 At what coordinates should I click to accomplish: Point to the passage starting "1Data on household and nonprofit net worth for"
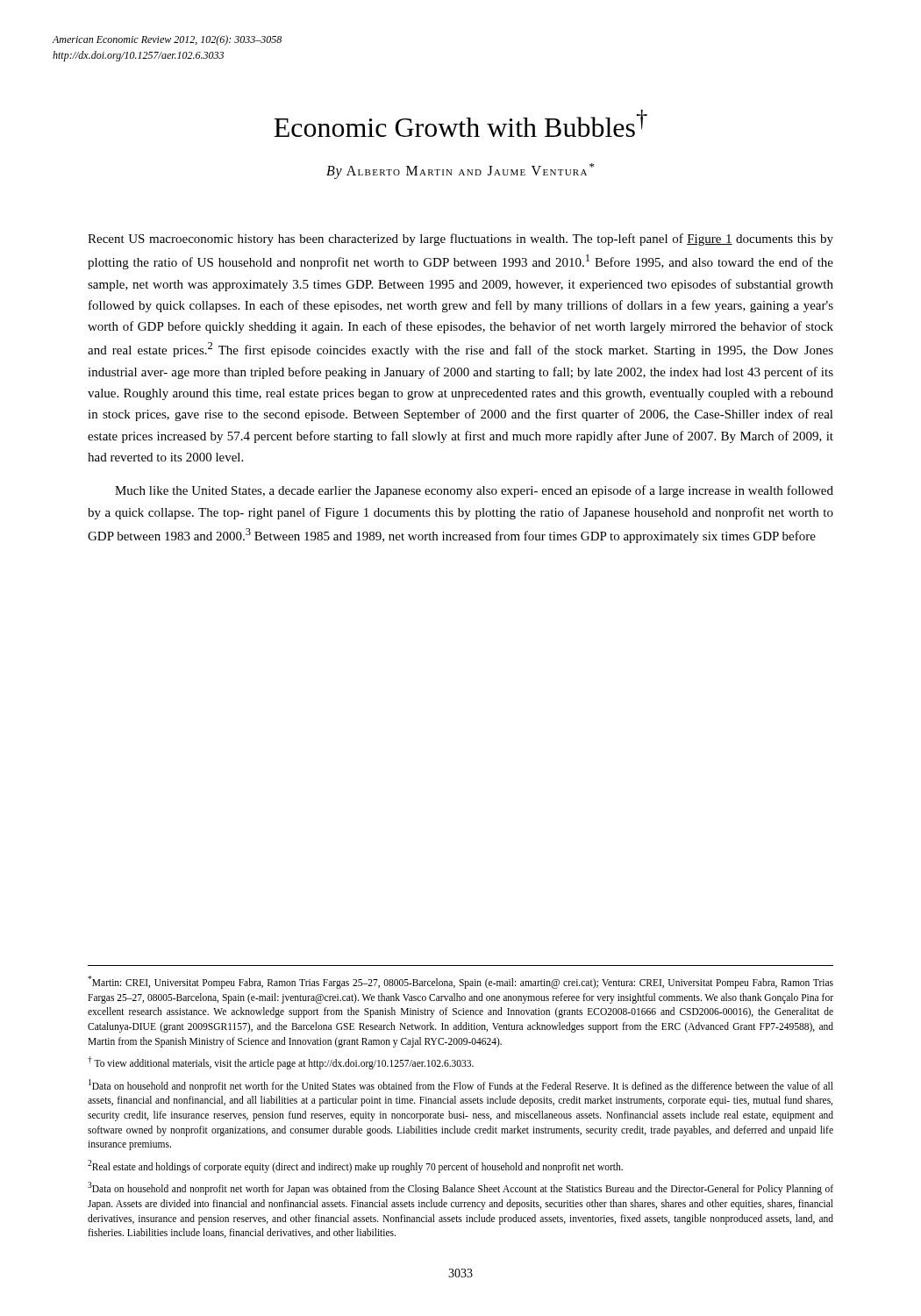460,1113
